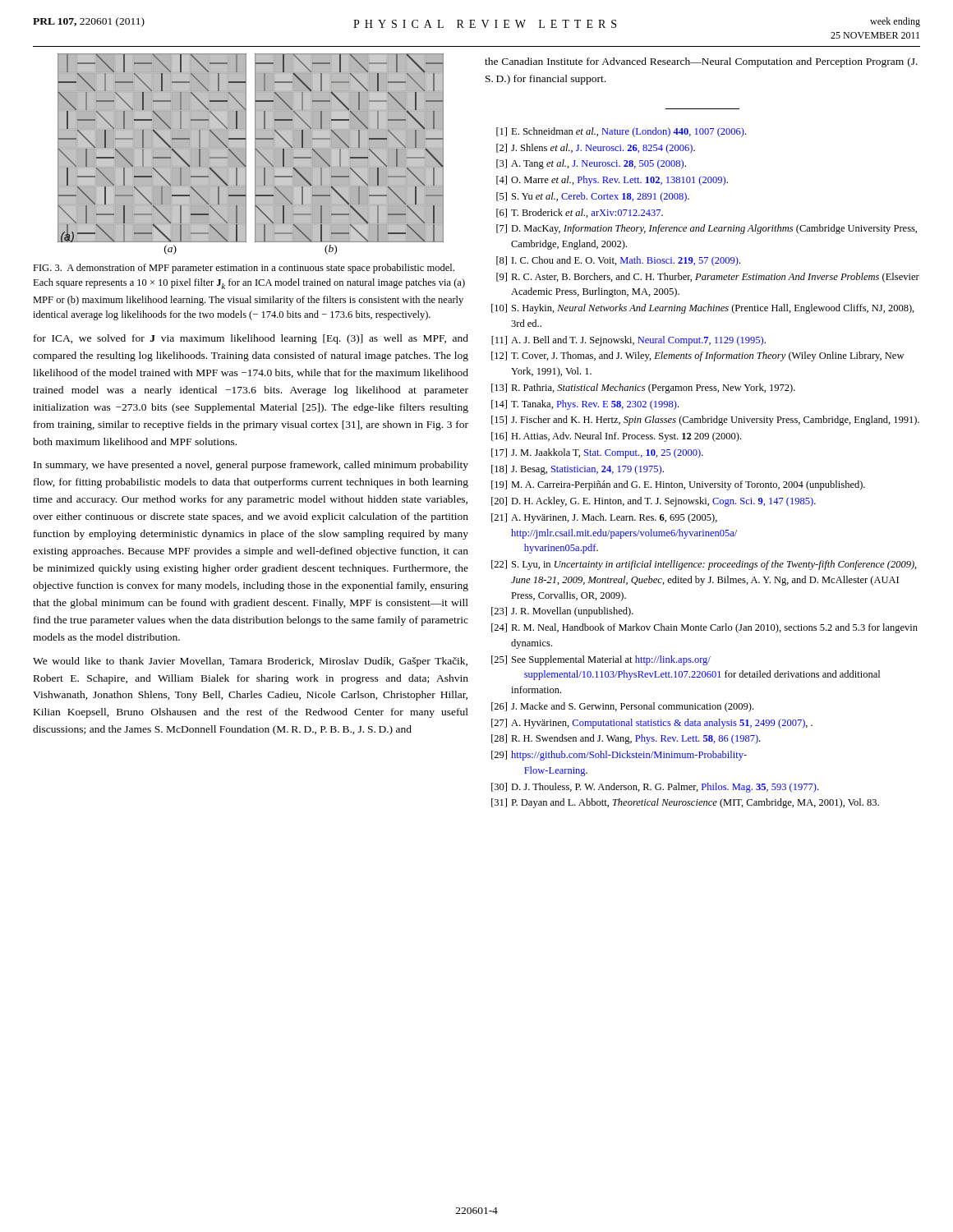953x1232 pixels.
Task: Find the illustration
Action: click(x=251, y=154)
